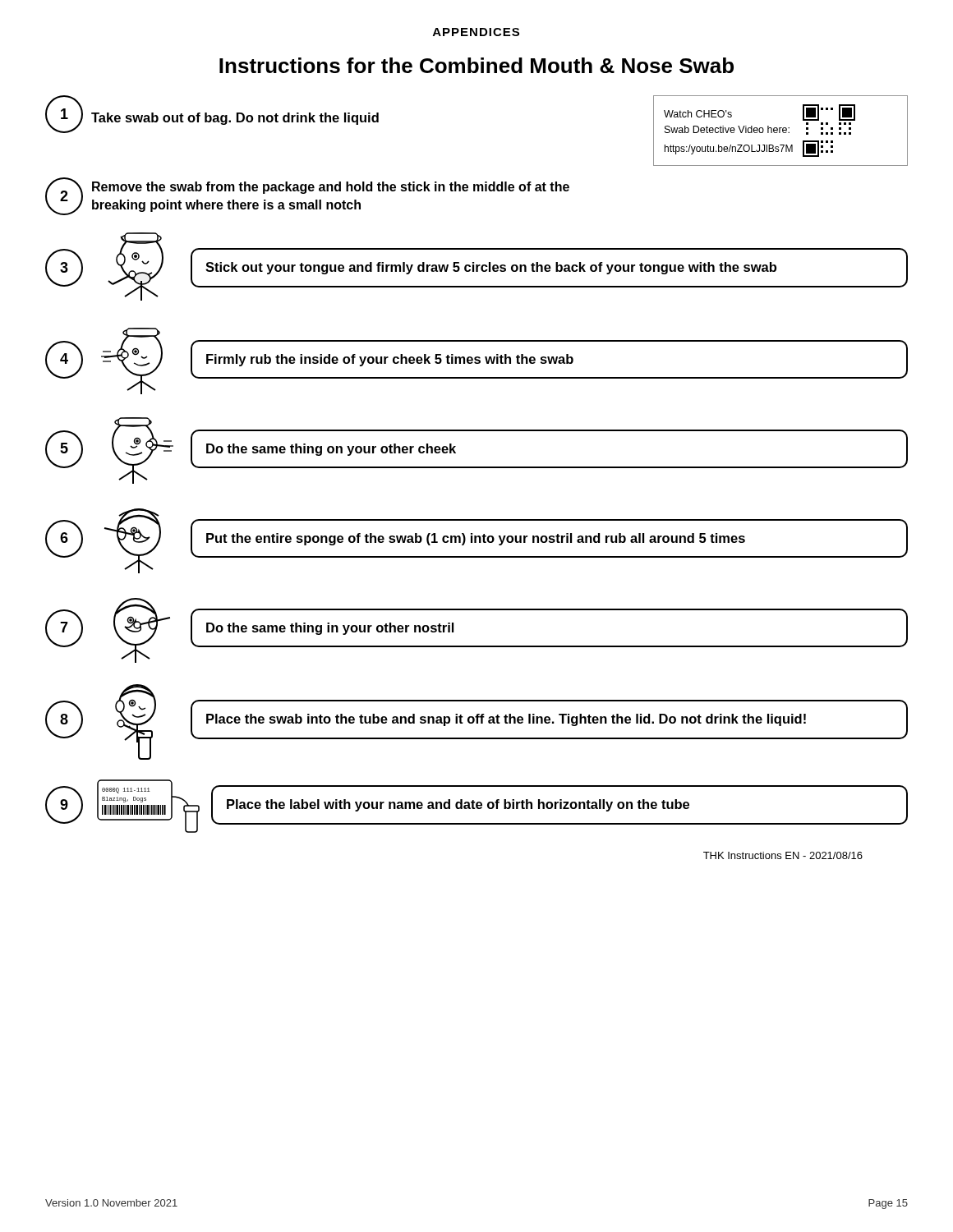Point to the block beginning "9 0000Q 111-1111 Blazing, Dogs"
Image resolution: width=953 pixels, height=1232 pixels.
click(476, 805)
